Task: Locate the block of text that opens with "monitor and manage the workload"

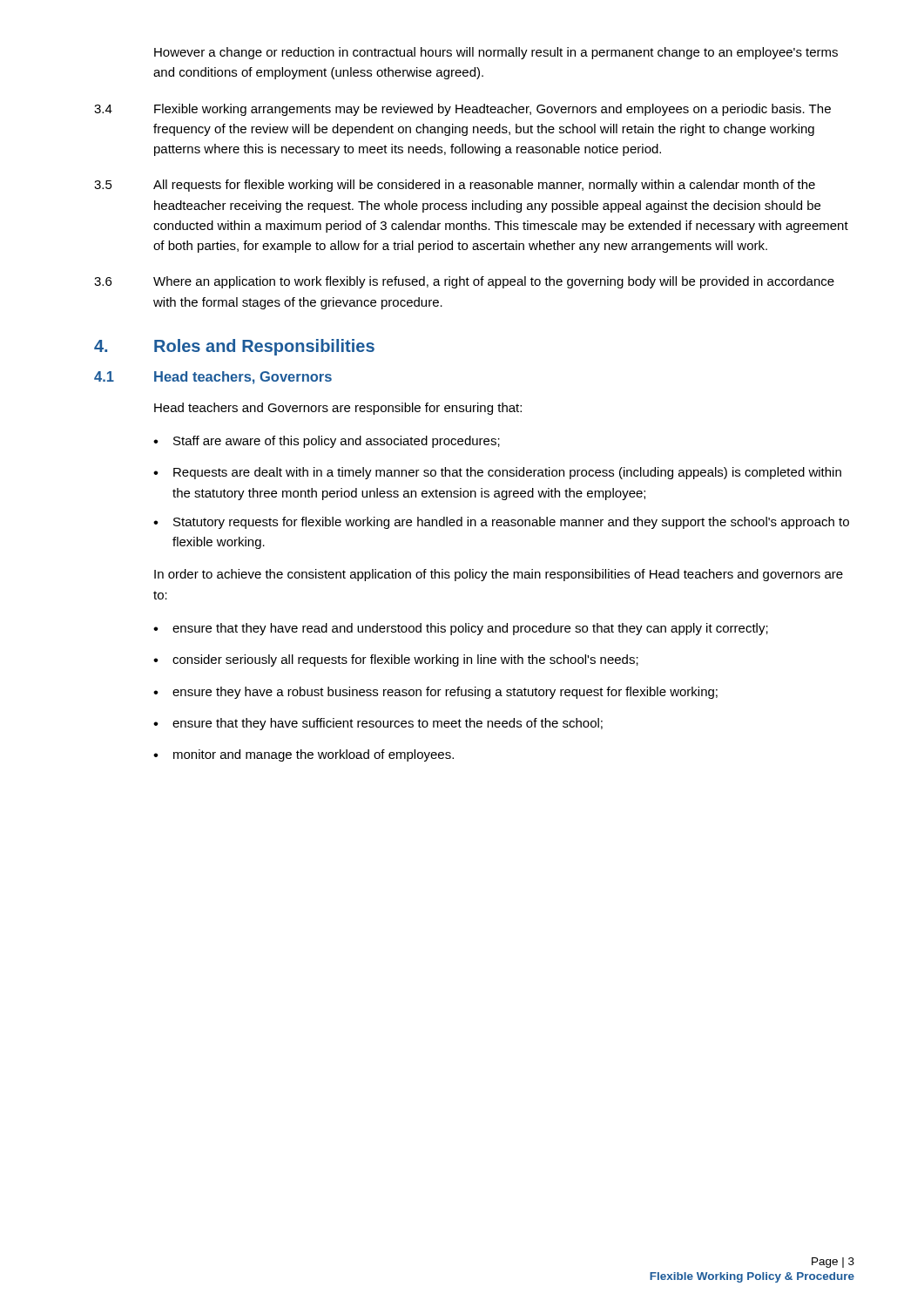Action: pyautogui.click(x=314, y=755)
